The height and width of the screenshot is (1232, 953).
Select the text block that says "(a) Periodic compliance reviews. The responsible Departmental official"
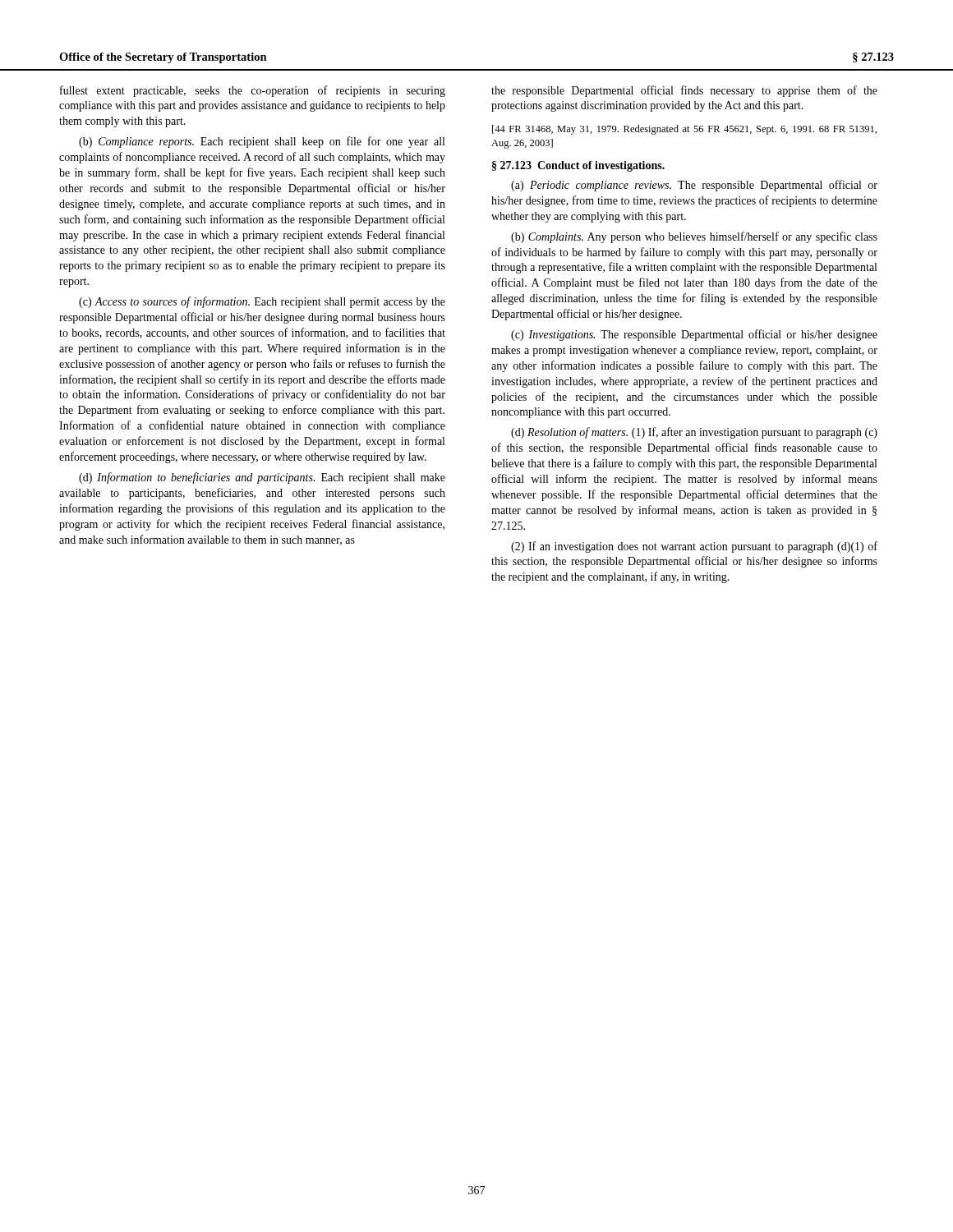684,201
